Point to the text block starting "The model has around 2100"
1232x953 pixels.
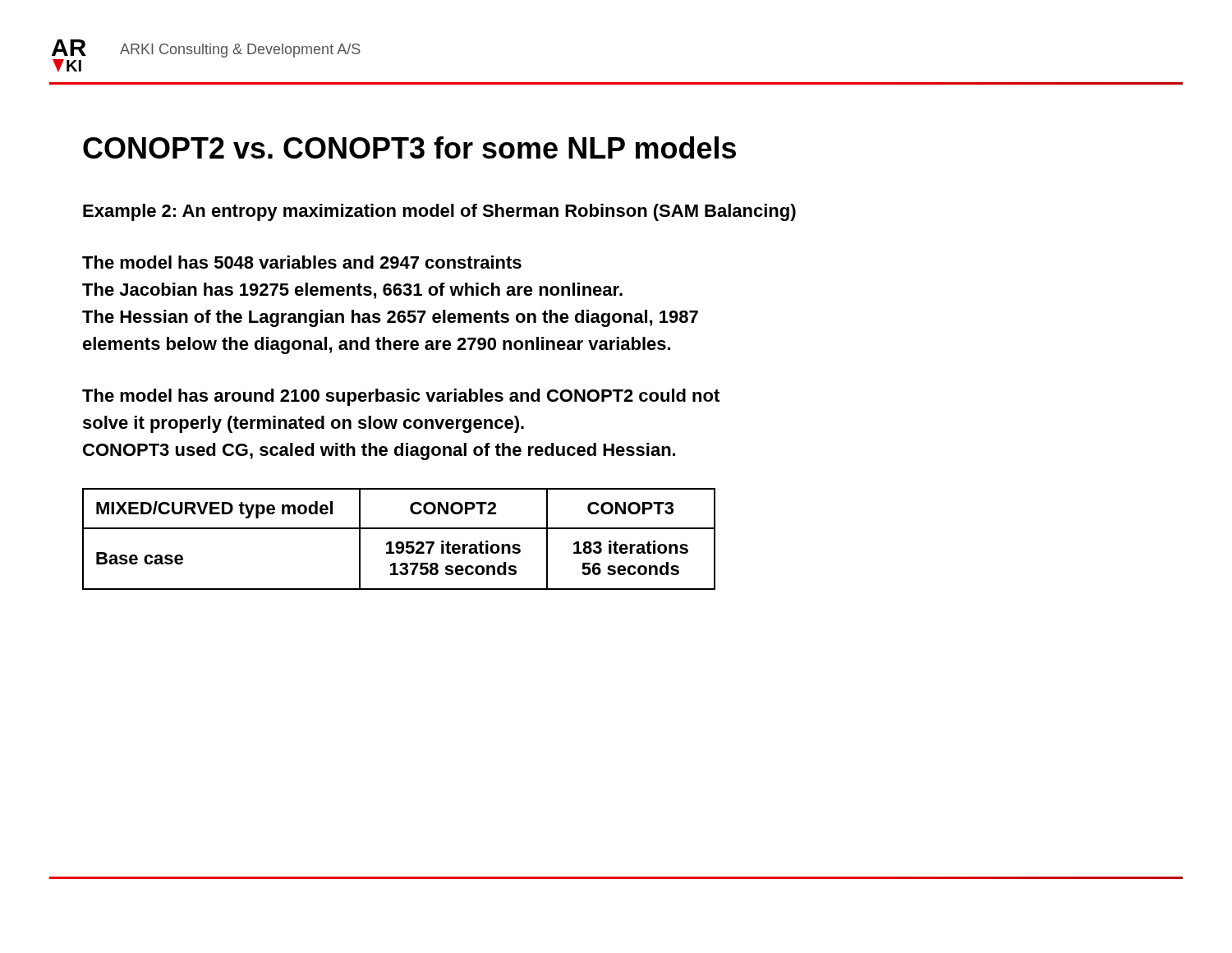(401, 423)
